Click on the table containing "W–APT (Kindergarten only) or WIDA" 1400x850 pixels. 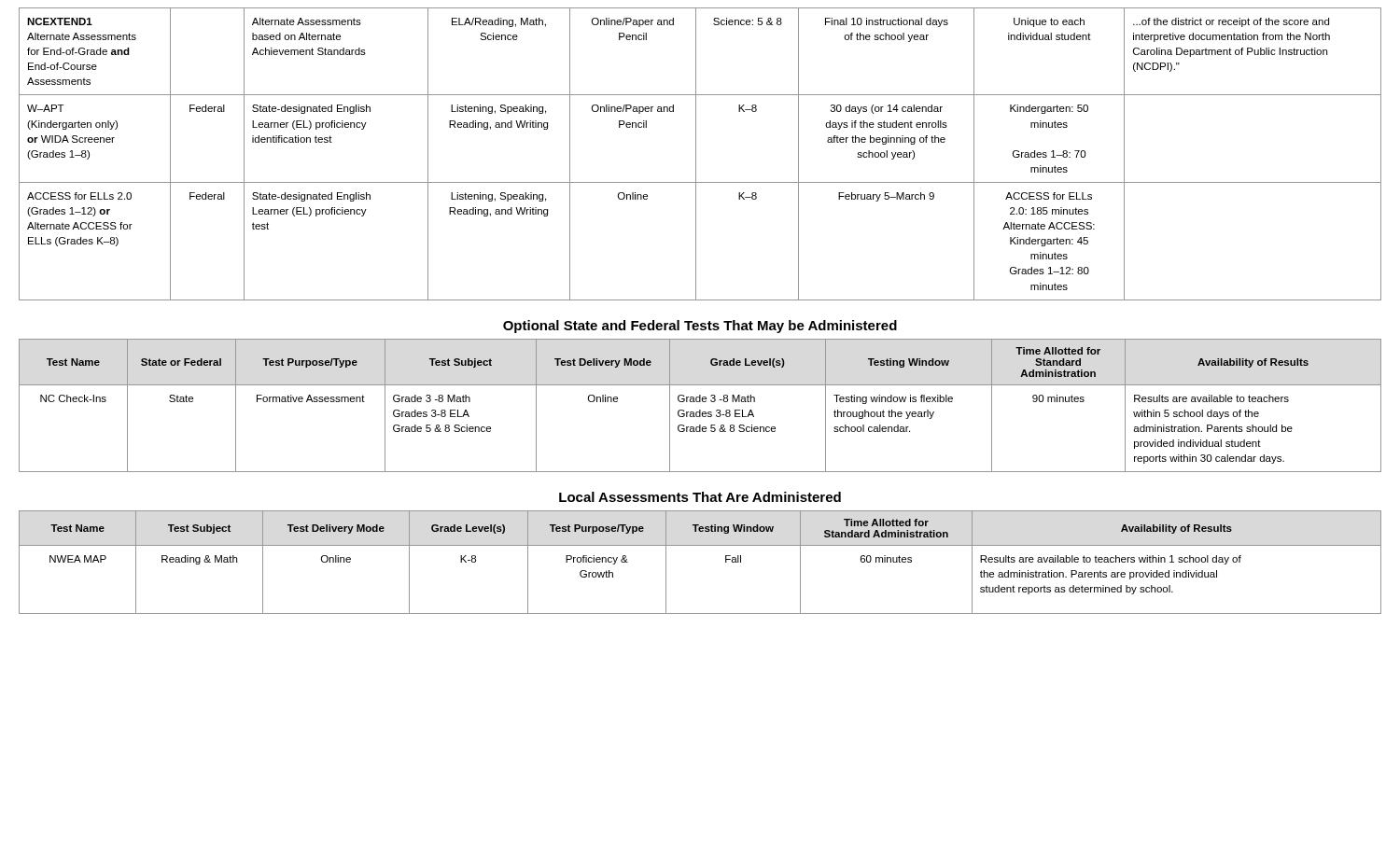tap(700, 154)
